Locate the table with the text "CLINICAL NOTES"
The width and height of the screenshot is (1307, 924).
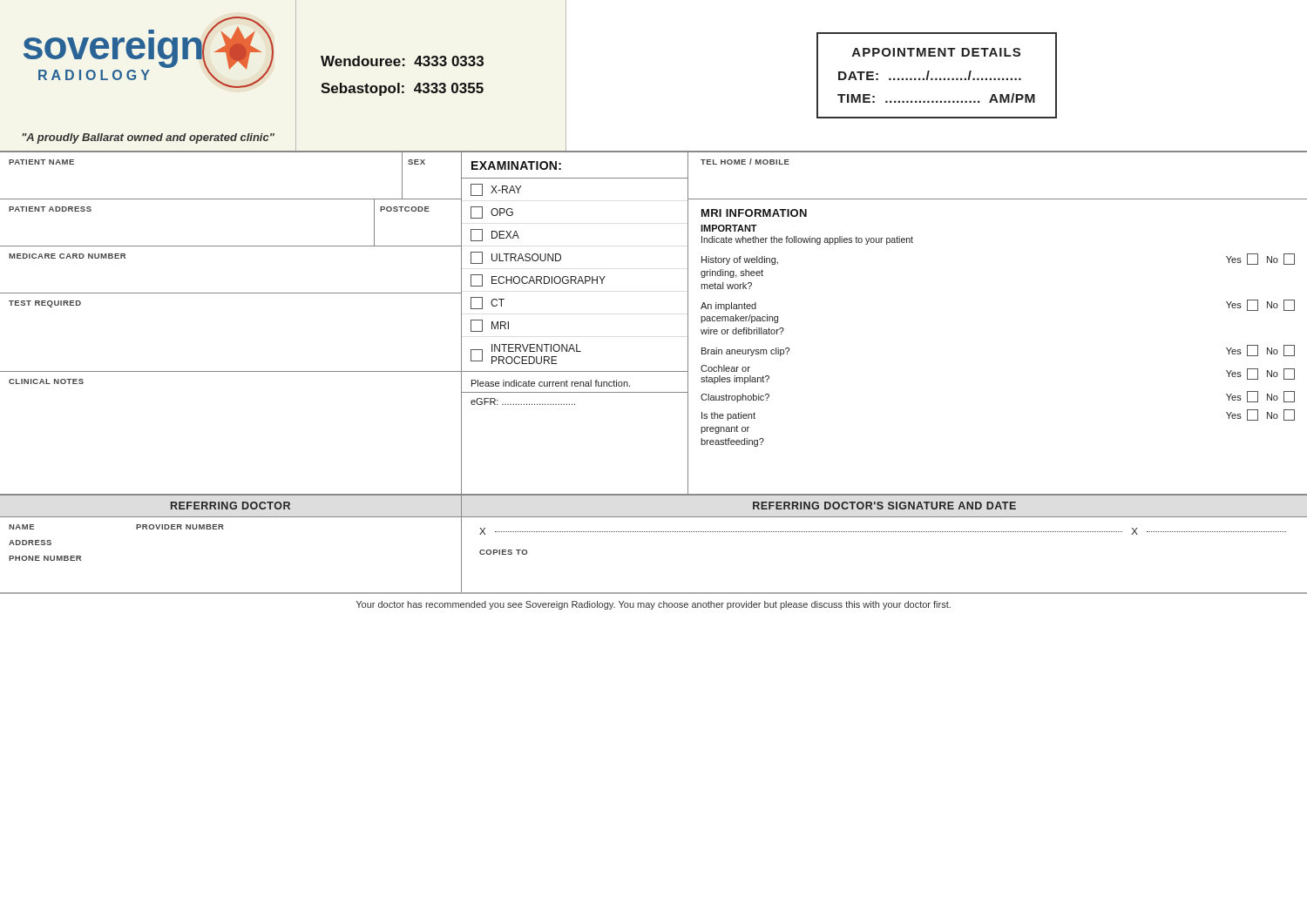(230, 433)
